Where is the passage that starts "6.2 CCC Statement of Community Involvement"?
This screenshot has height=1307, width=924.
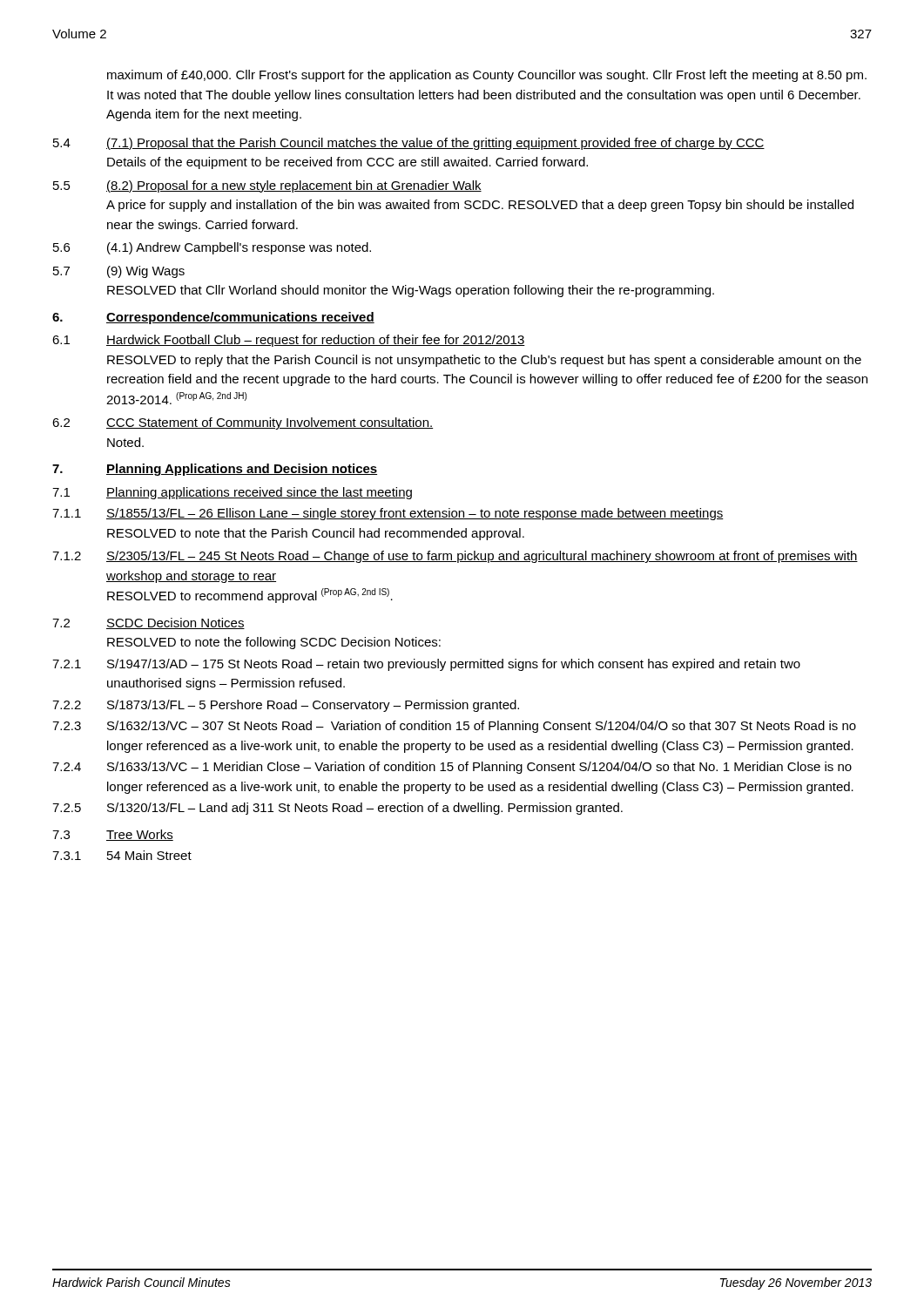pos(243,423)
